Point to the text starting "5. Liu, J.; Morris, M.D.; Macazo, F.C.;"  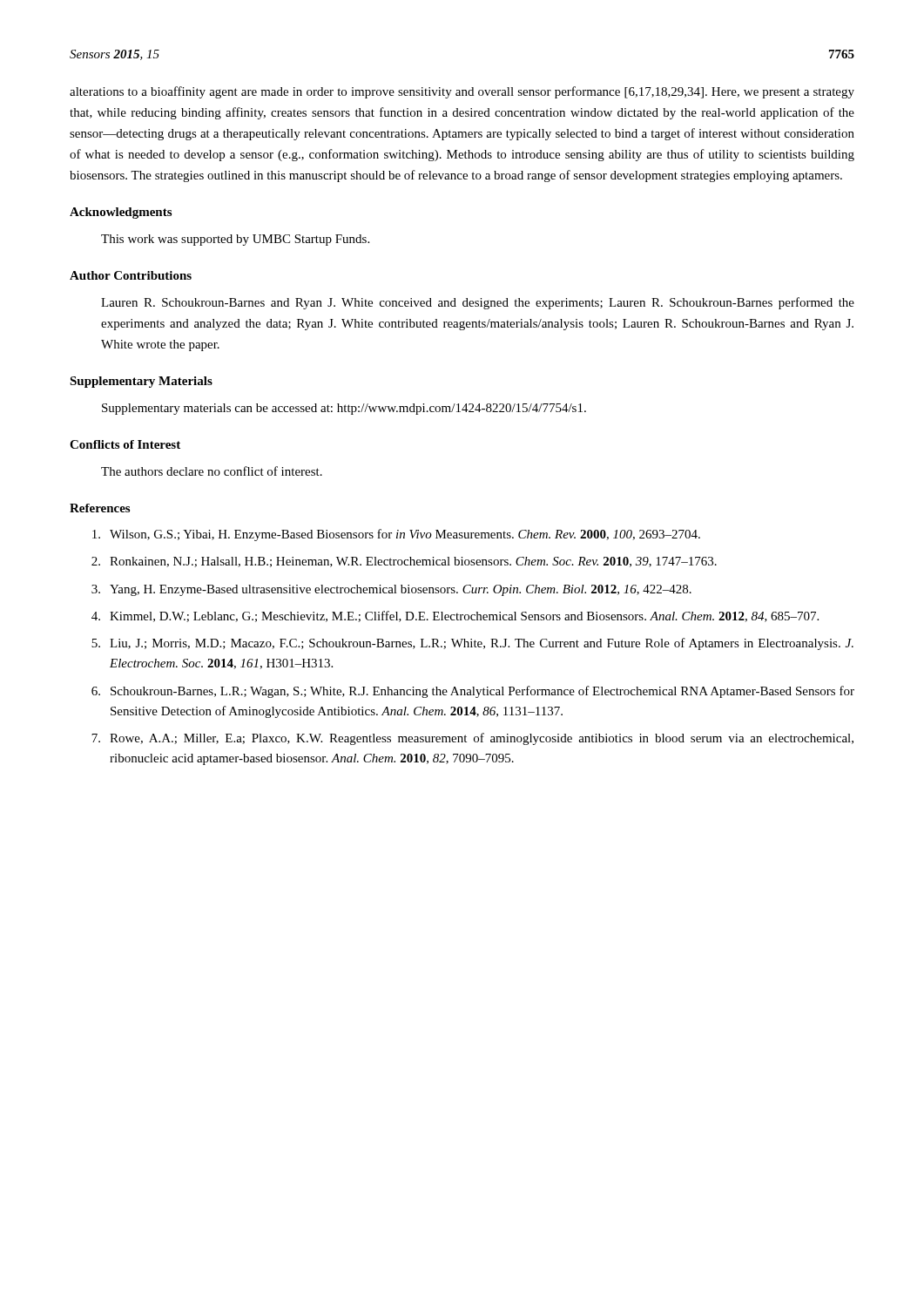tap(462, 654)
